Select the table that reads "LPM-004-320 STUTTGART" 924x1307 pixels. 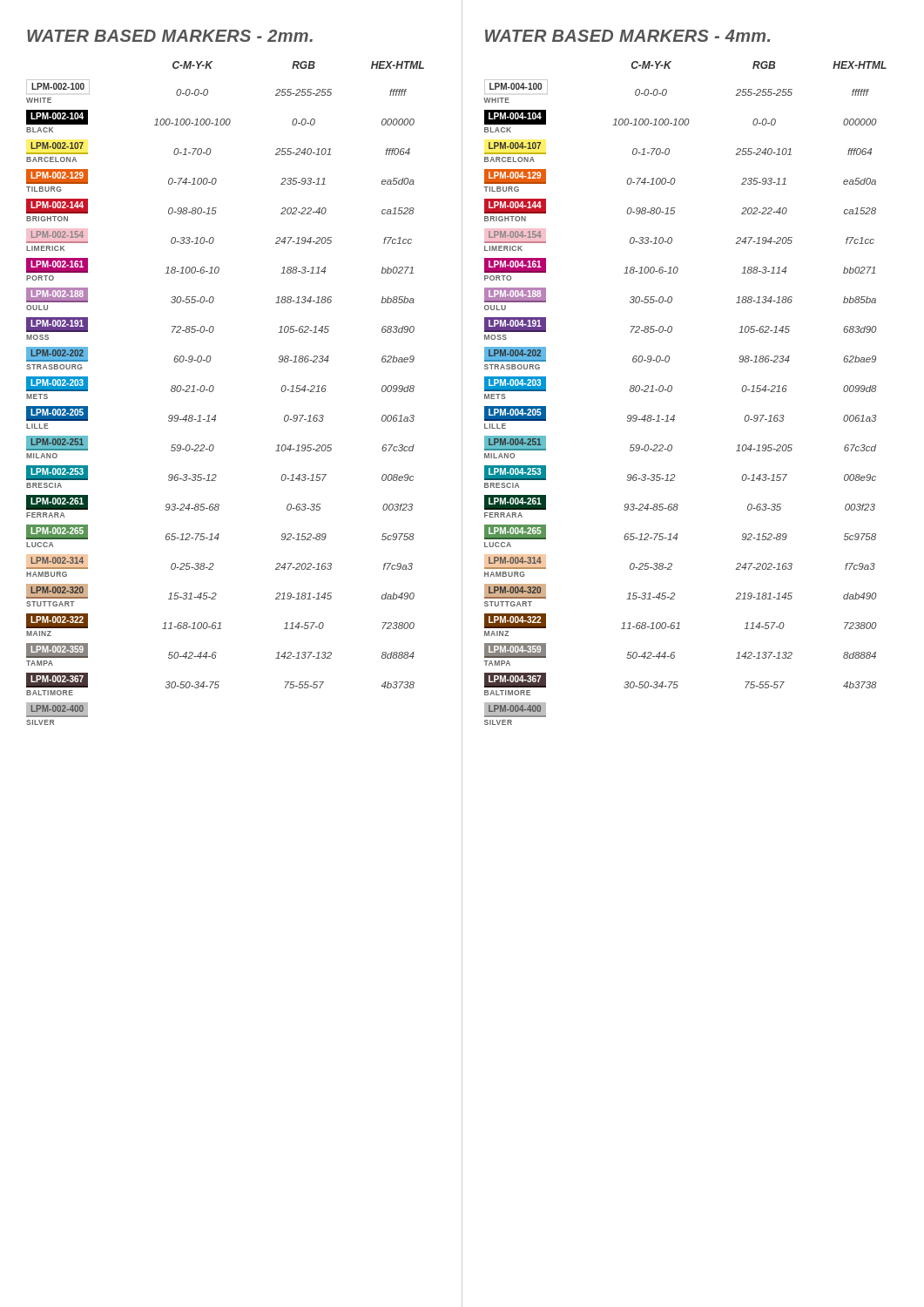[x=695, y=393]
